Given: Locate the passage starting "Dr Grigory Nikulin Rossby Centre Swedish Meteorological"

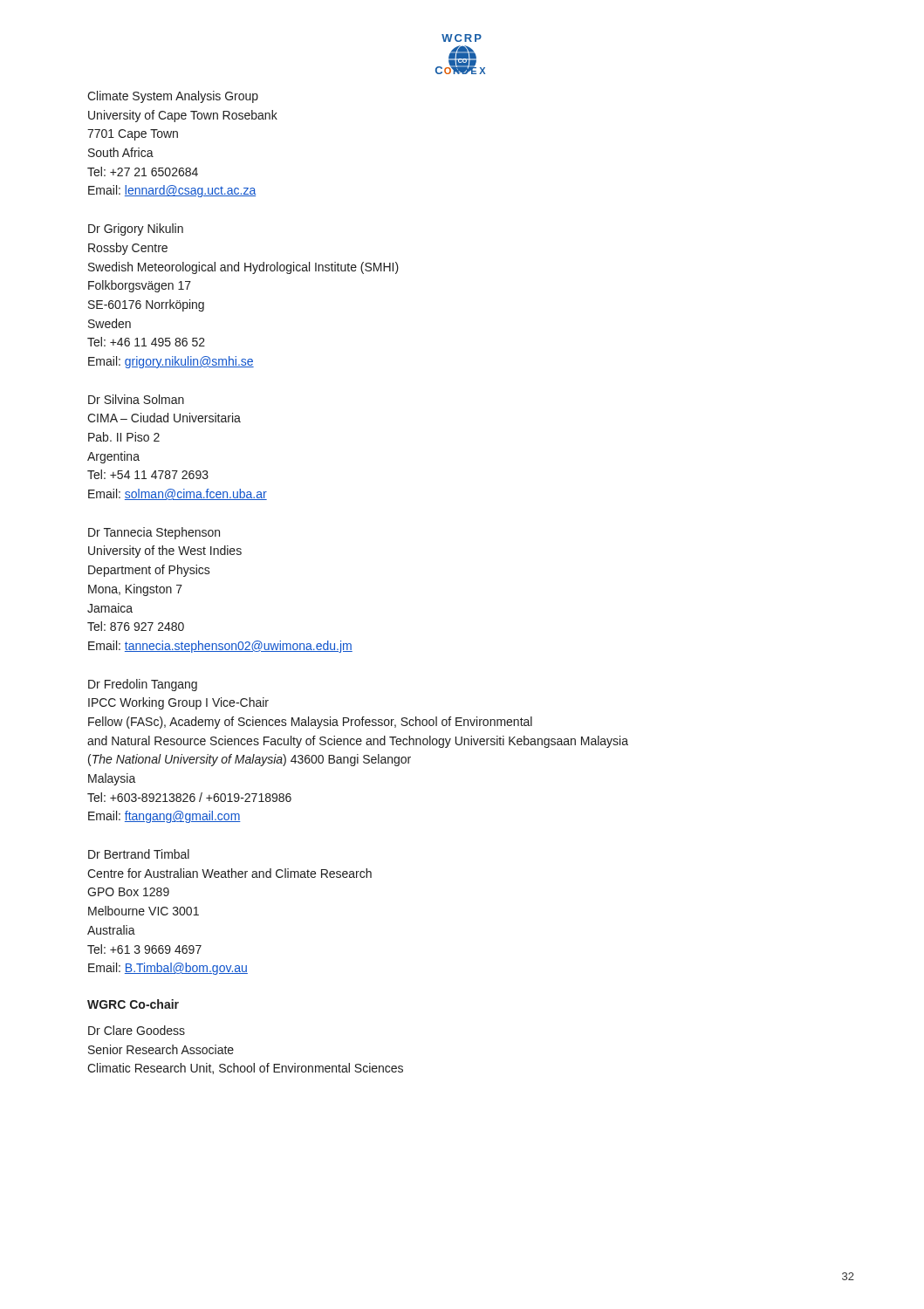Looking at the screenshot, I should point(136,230).
